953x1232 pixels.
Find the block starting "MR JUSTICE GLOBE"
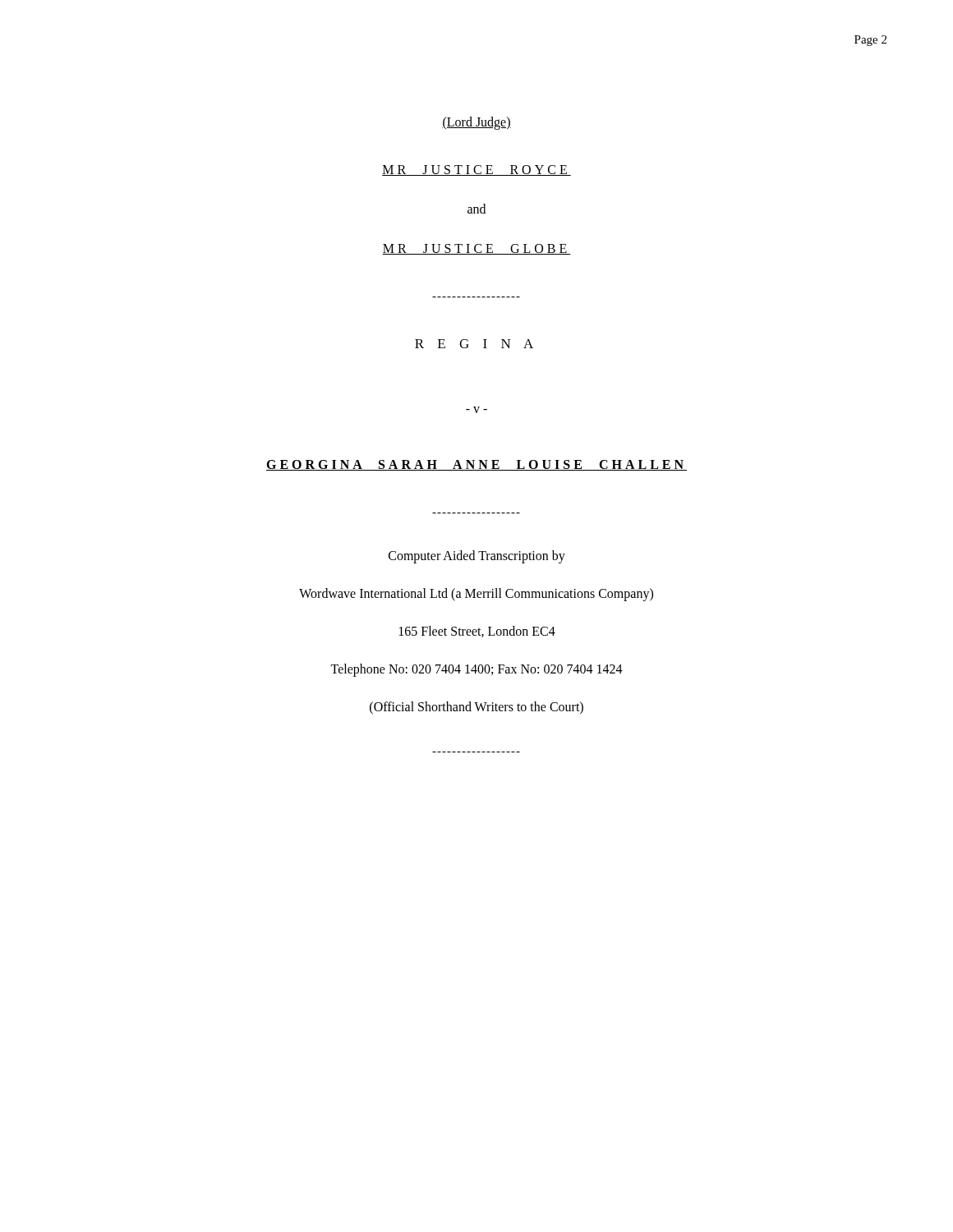[x=476, y=248]
